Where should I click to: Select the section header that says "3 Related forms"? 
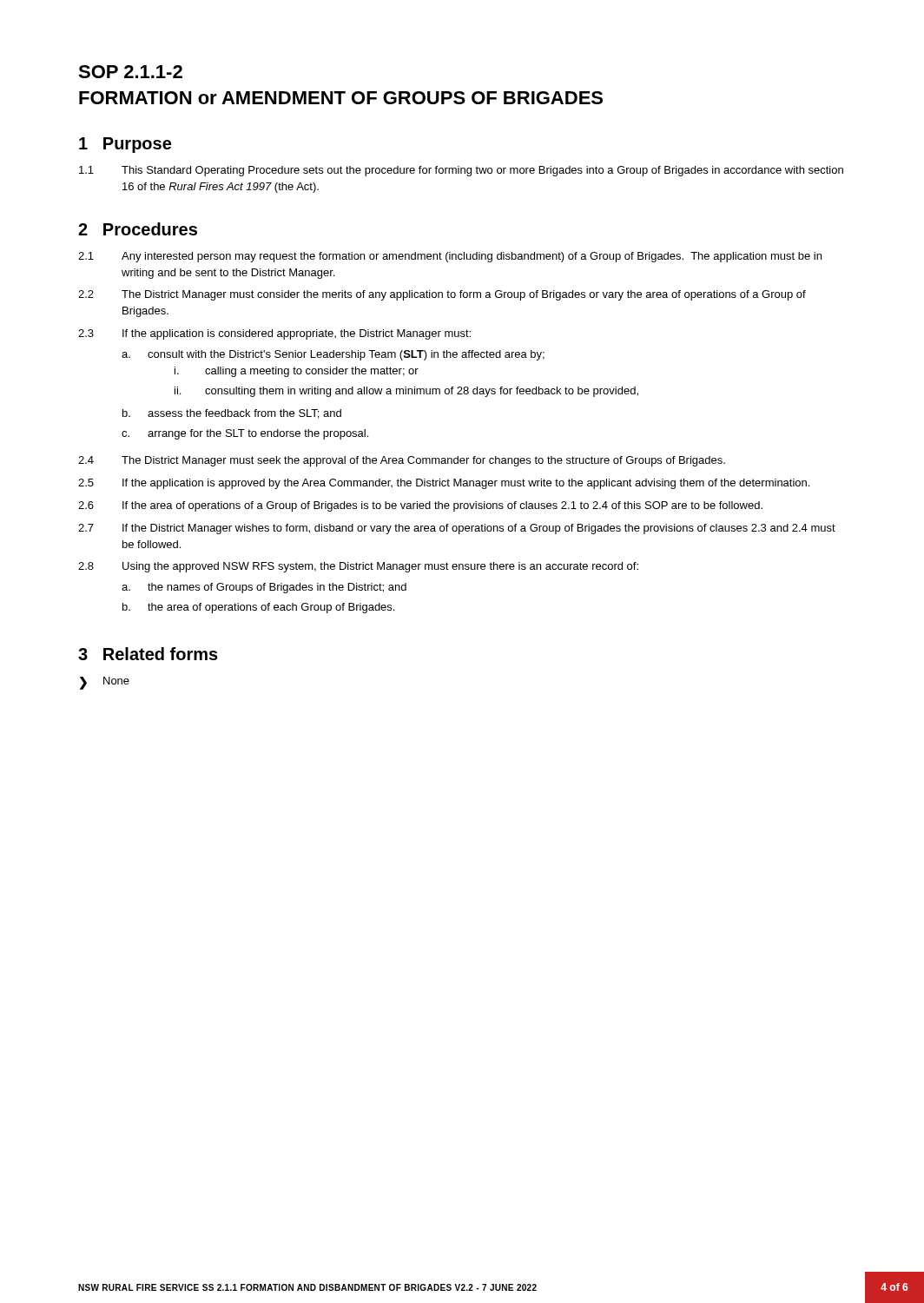(x=148, y=654)
